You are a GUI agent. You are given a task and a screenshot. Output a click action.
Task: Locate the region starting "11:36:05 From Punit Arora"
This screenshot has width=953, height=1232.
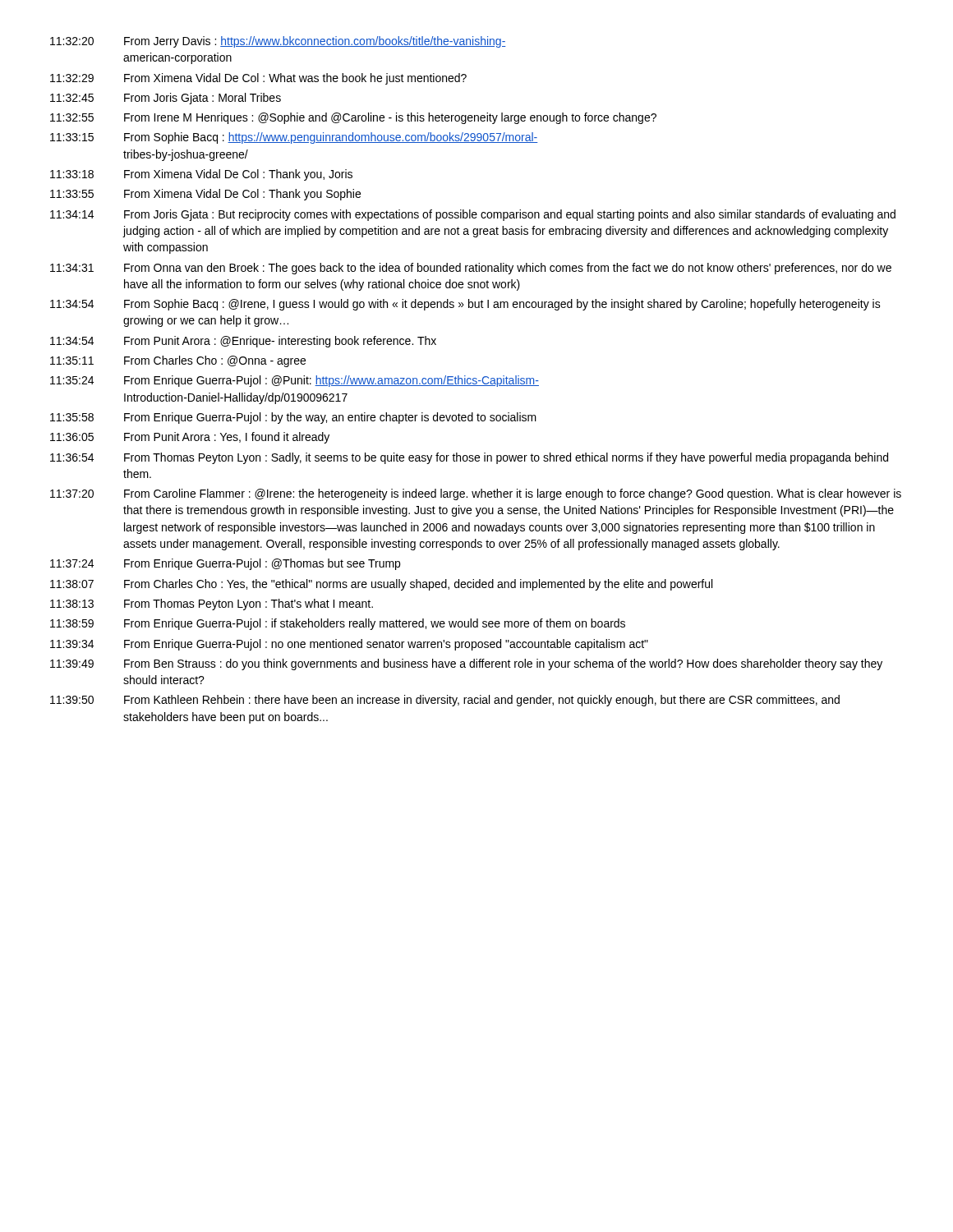click(190, 438)
